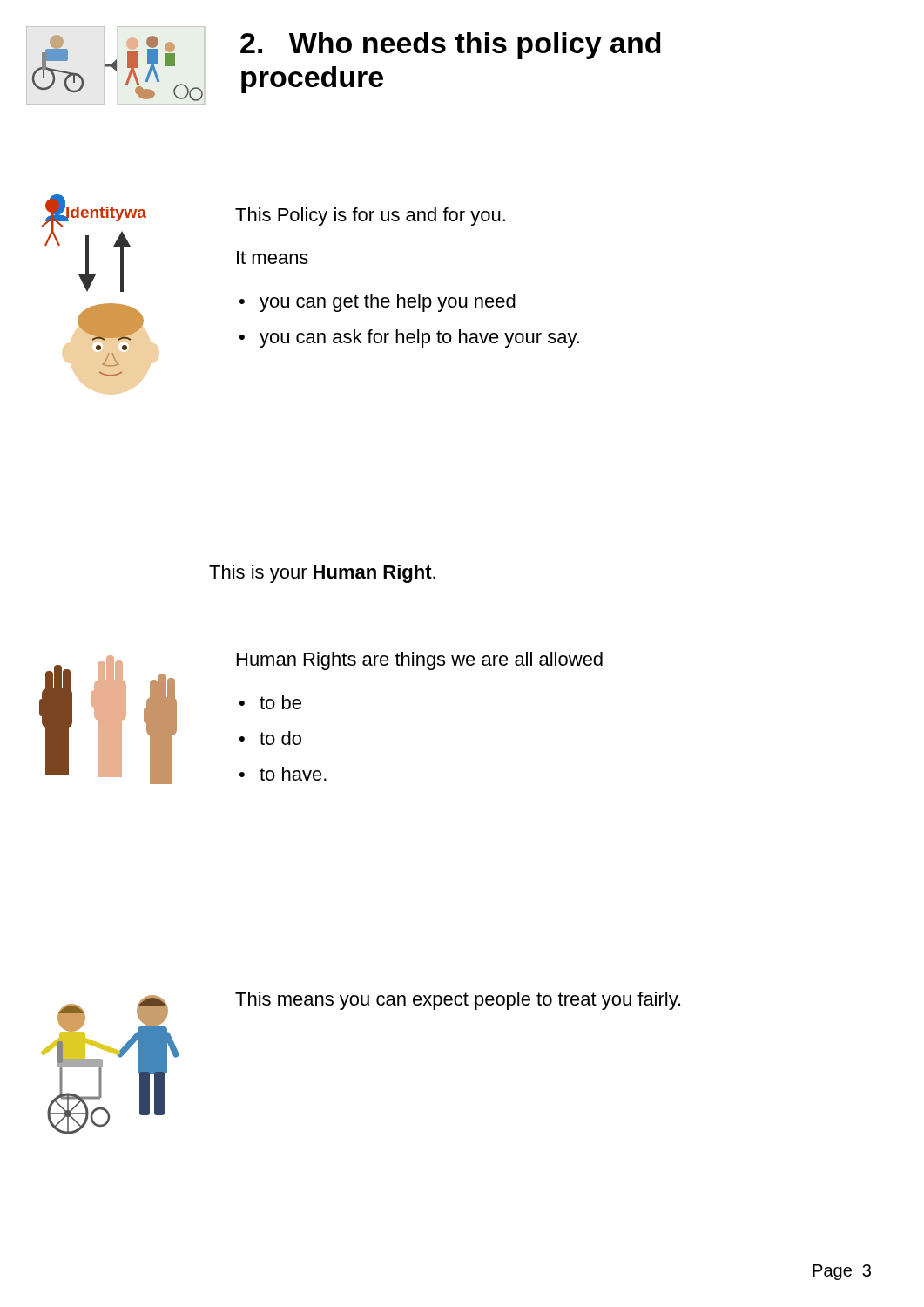This screenshot has height=1307, width=924.
Task: Click on the text block starting "to do"
Action: (281, 739)
